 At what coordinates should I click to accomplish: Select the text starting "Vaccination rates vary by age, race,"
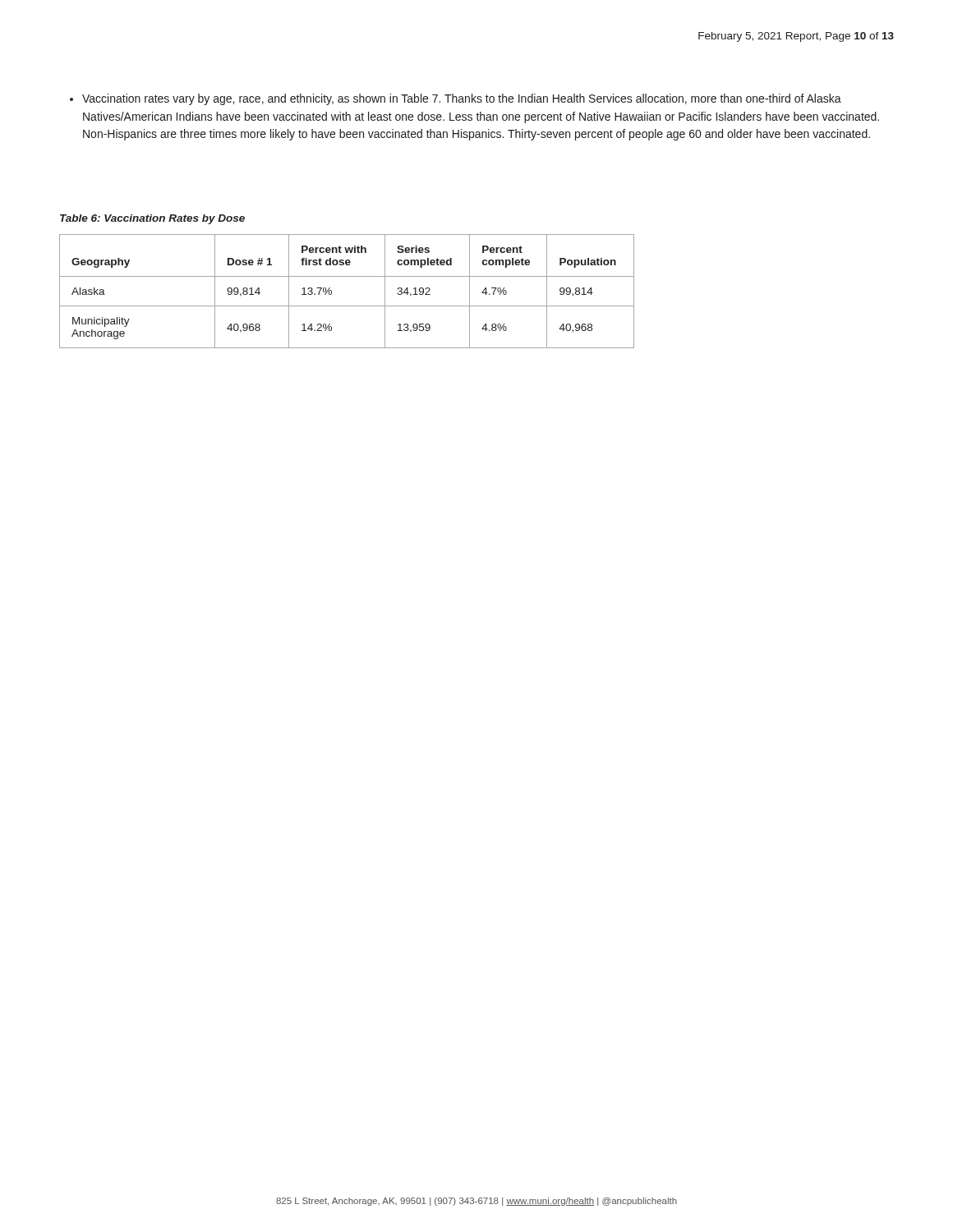476,117
